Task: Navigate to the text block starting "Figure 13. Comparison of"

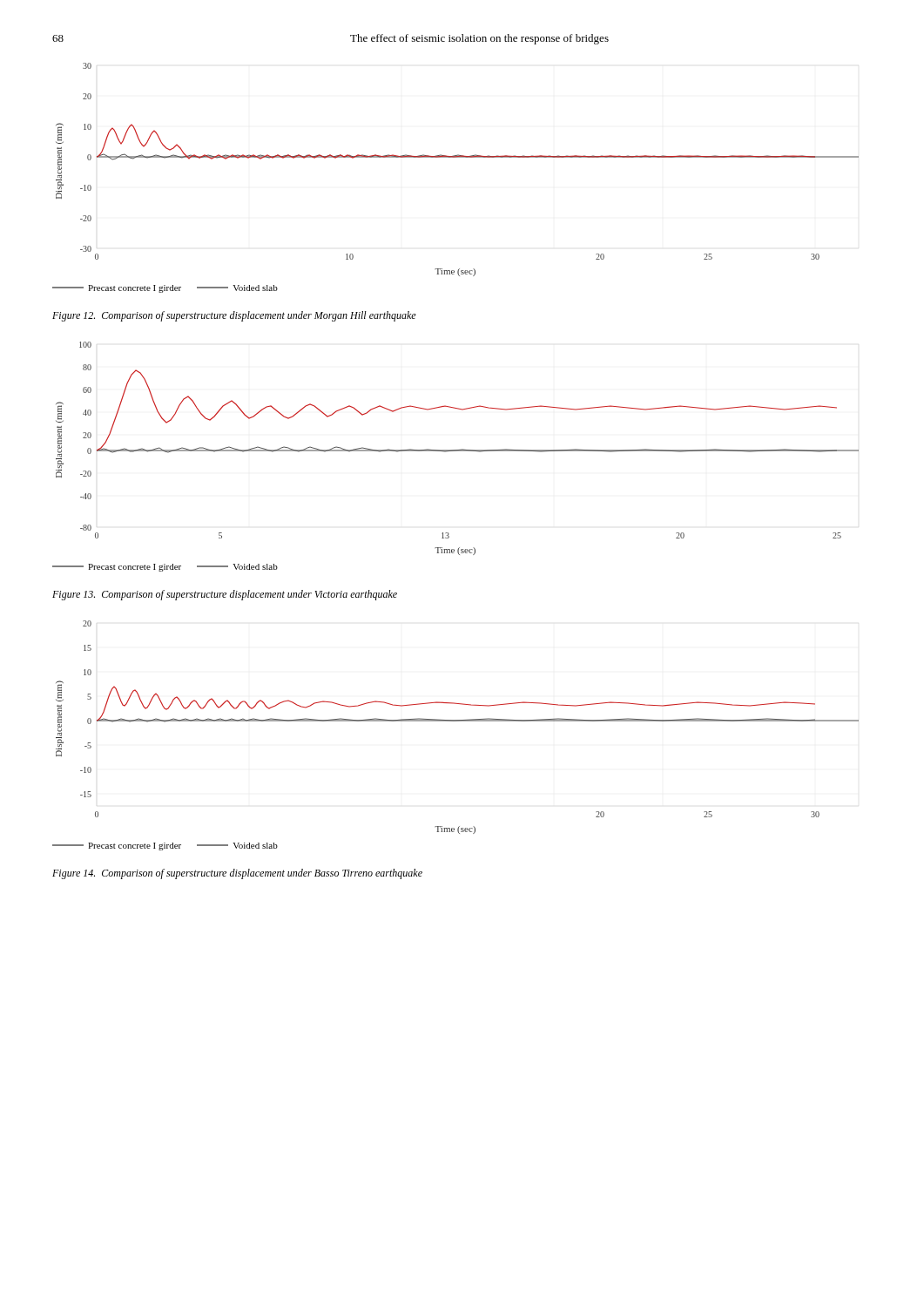Action: (x=225, y=594)
